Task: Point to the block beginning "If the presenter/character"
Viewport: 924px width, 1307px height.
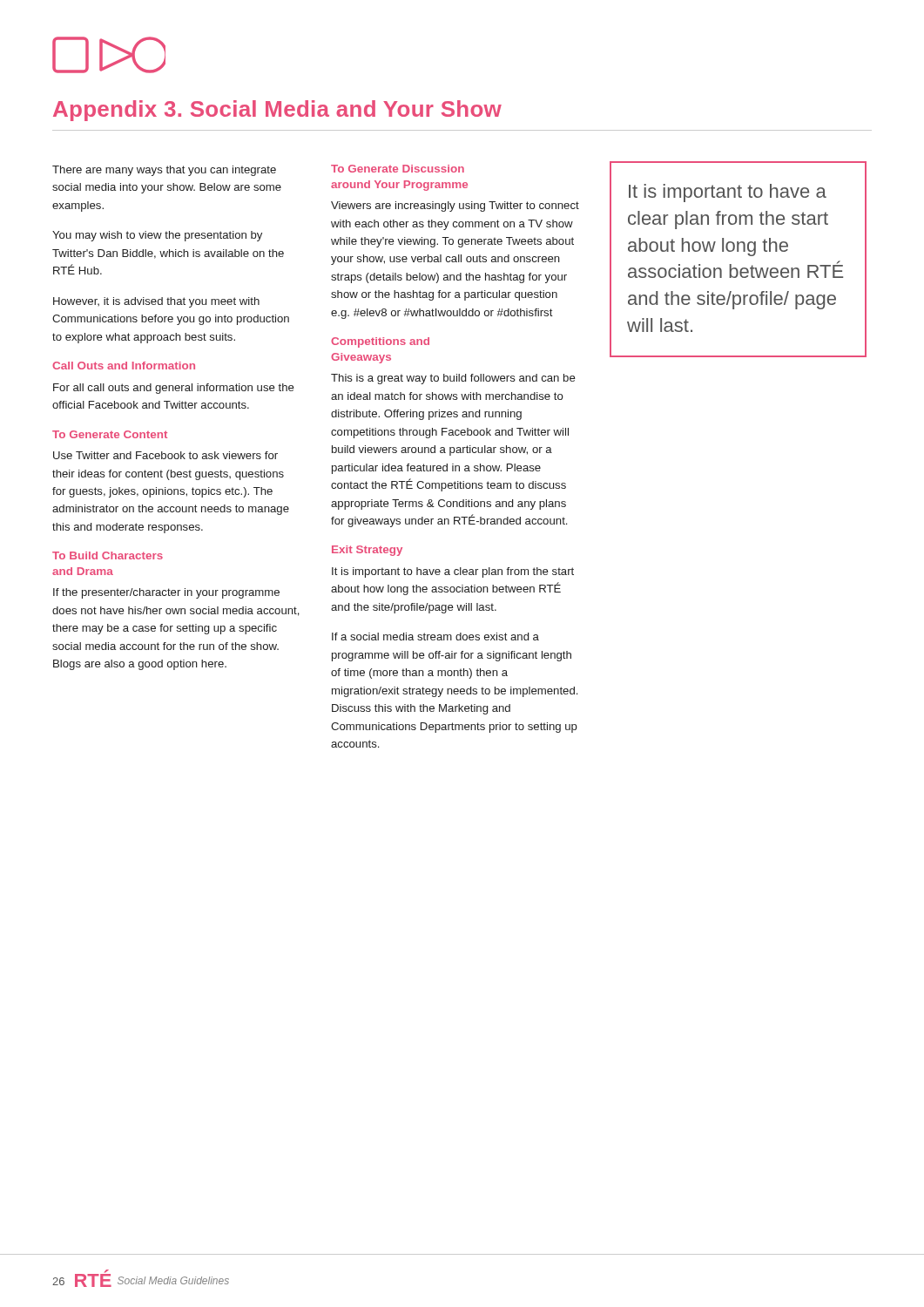Action: (x=176, y=628)
